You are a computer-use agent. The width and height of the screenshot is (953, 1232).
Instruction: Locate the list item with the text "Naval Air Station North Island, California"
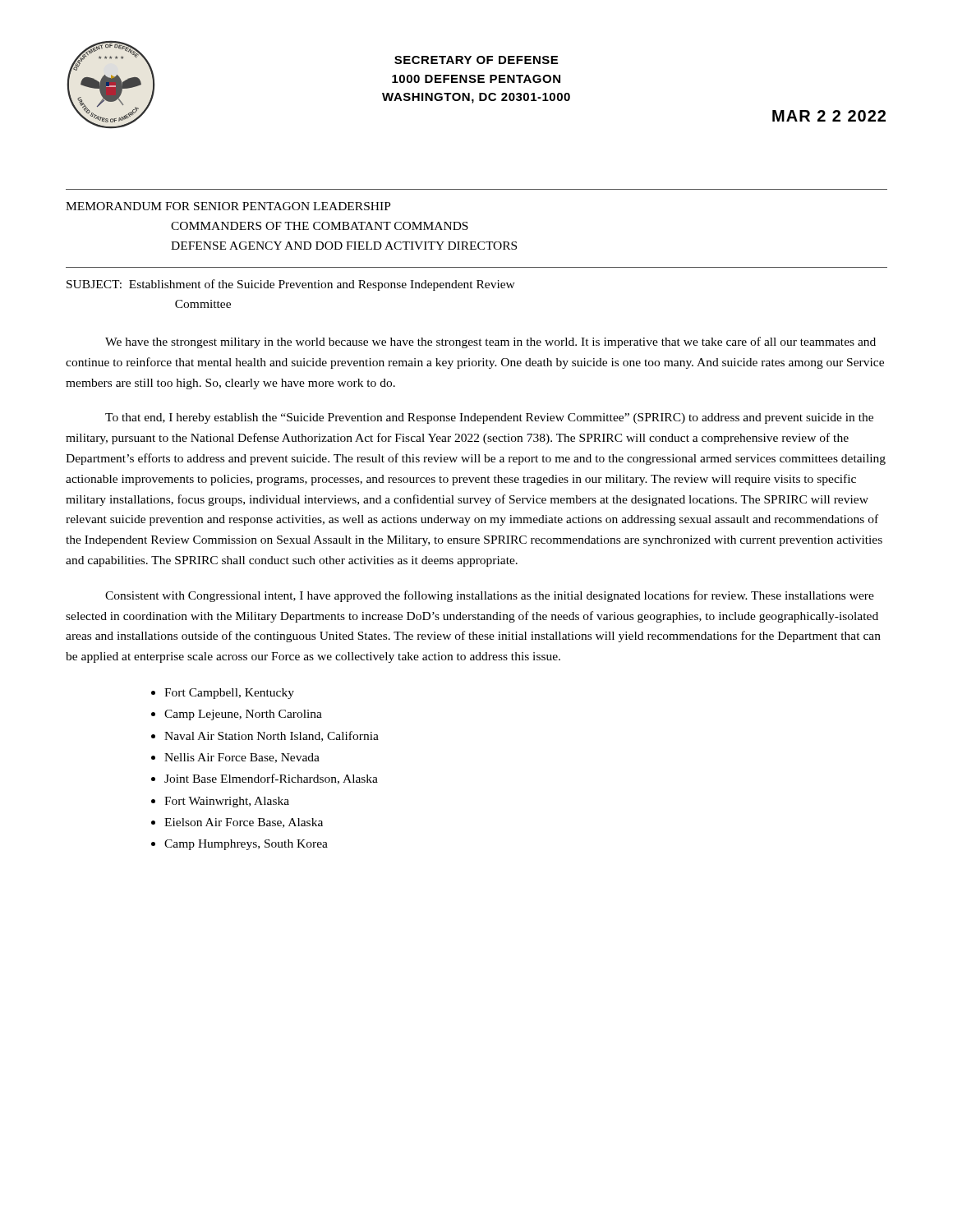click(x=271, y=735)
